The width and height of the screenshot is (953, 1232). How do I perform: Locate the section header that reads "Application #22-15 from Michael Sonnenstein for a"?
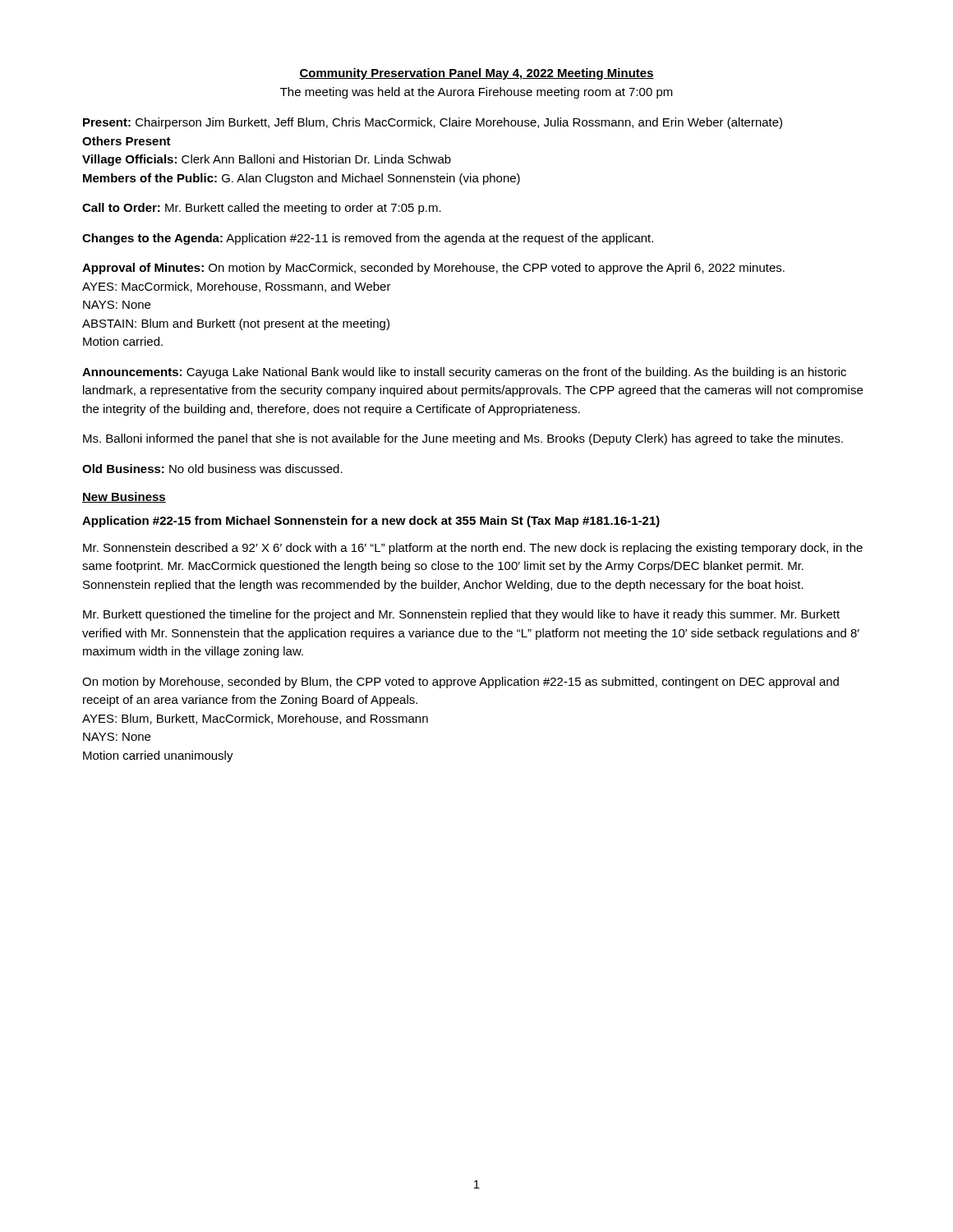tap(371, 520)
